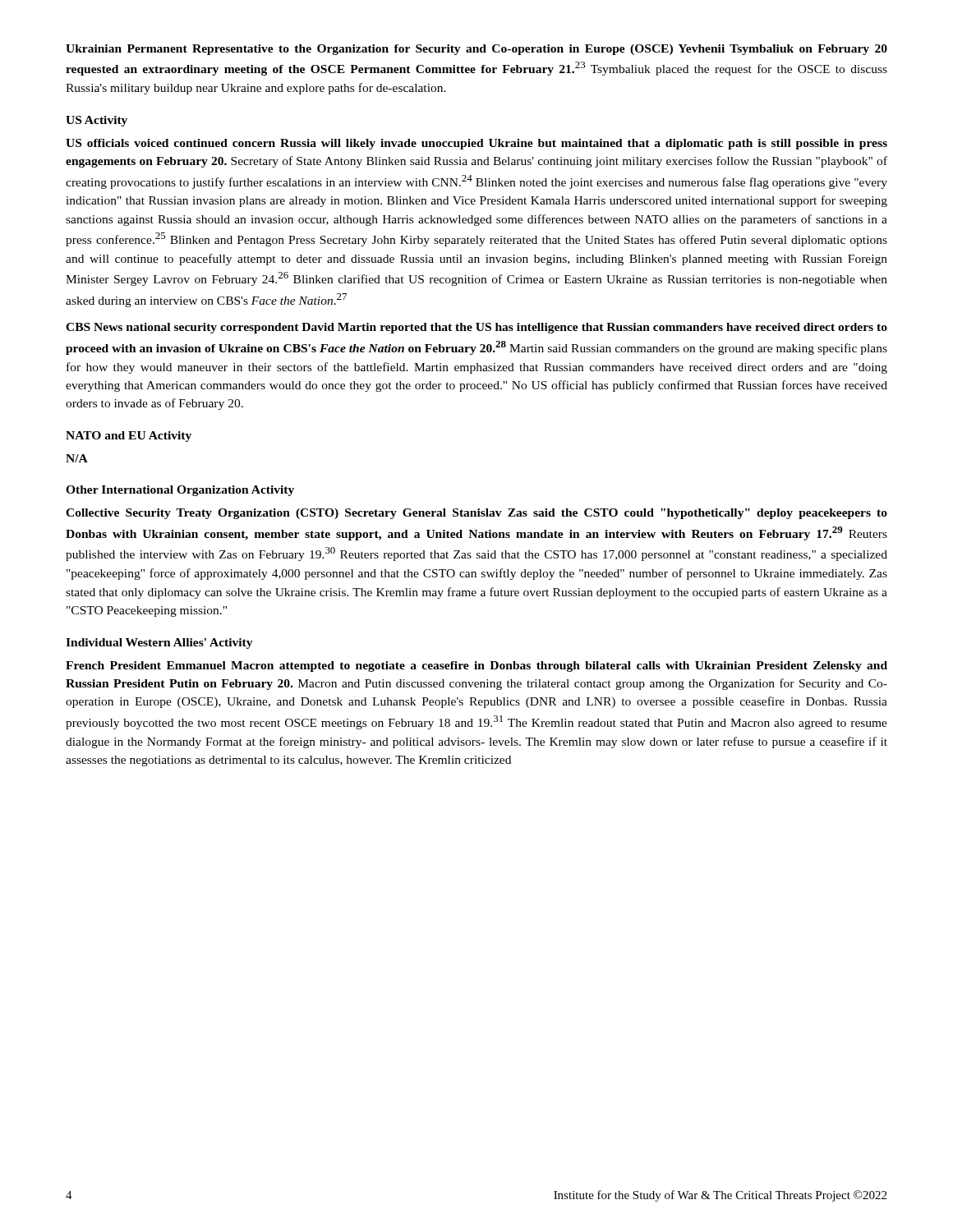Point to the block beginning "Collective Security Treaty Organization (CSTO) Secretary General Stanislav"

[x=476, y=562]
